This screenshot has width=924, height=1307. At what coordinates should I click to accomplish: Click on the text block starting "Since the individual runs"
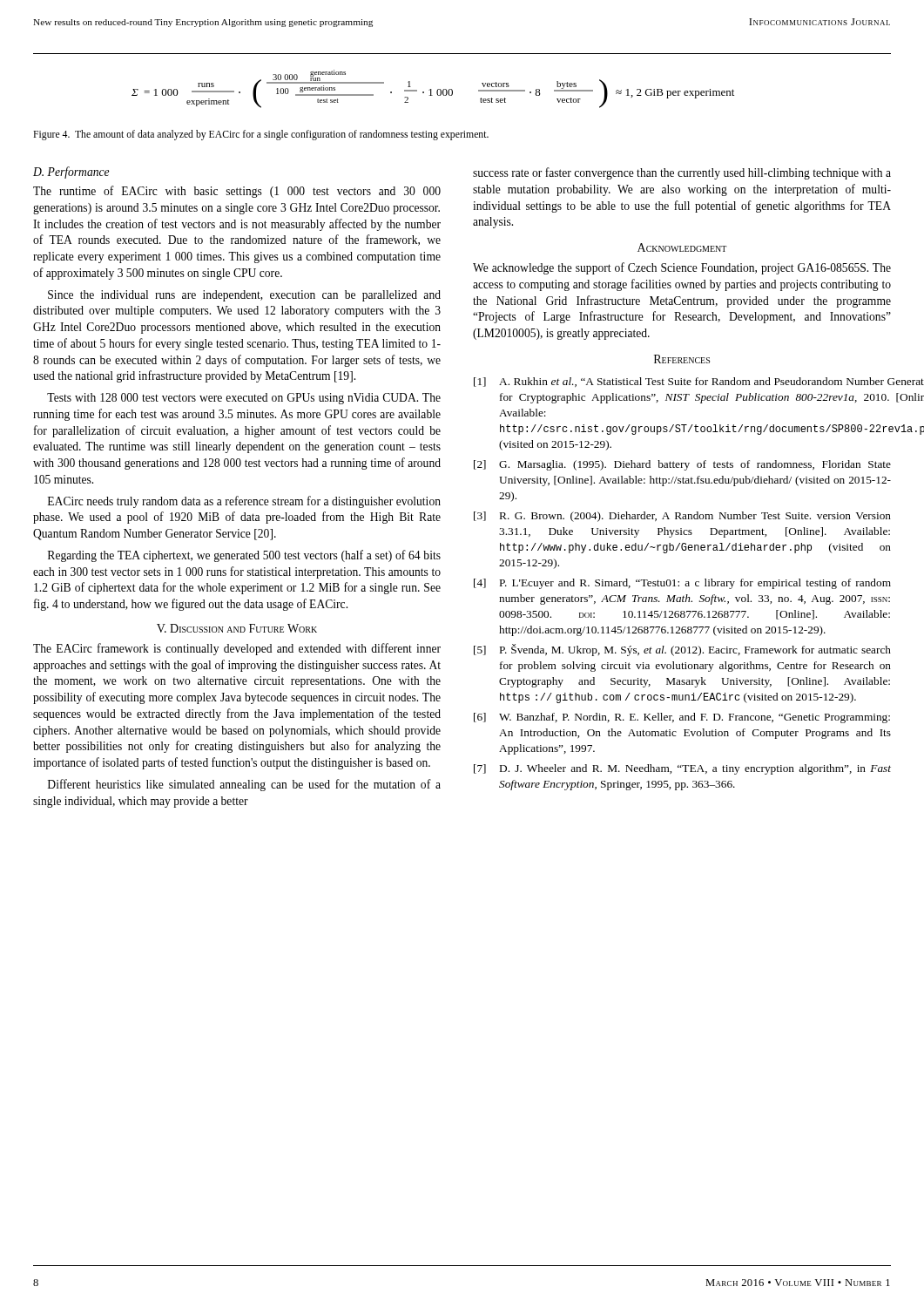[x=237, y=336]
